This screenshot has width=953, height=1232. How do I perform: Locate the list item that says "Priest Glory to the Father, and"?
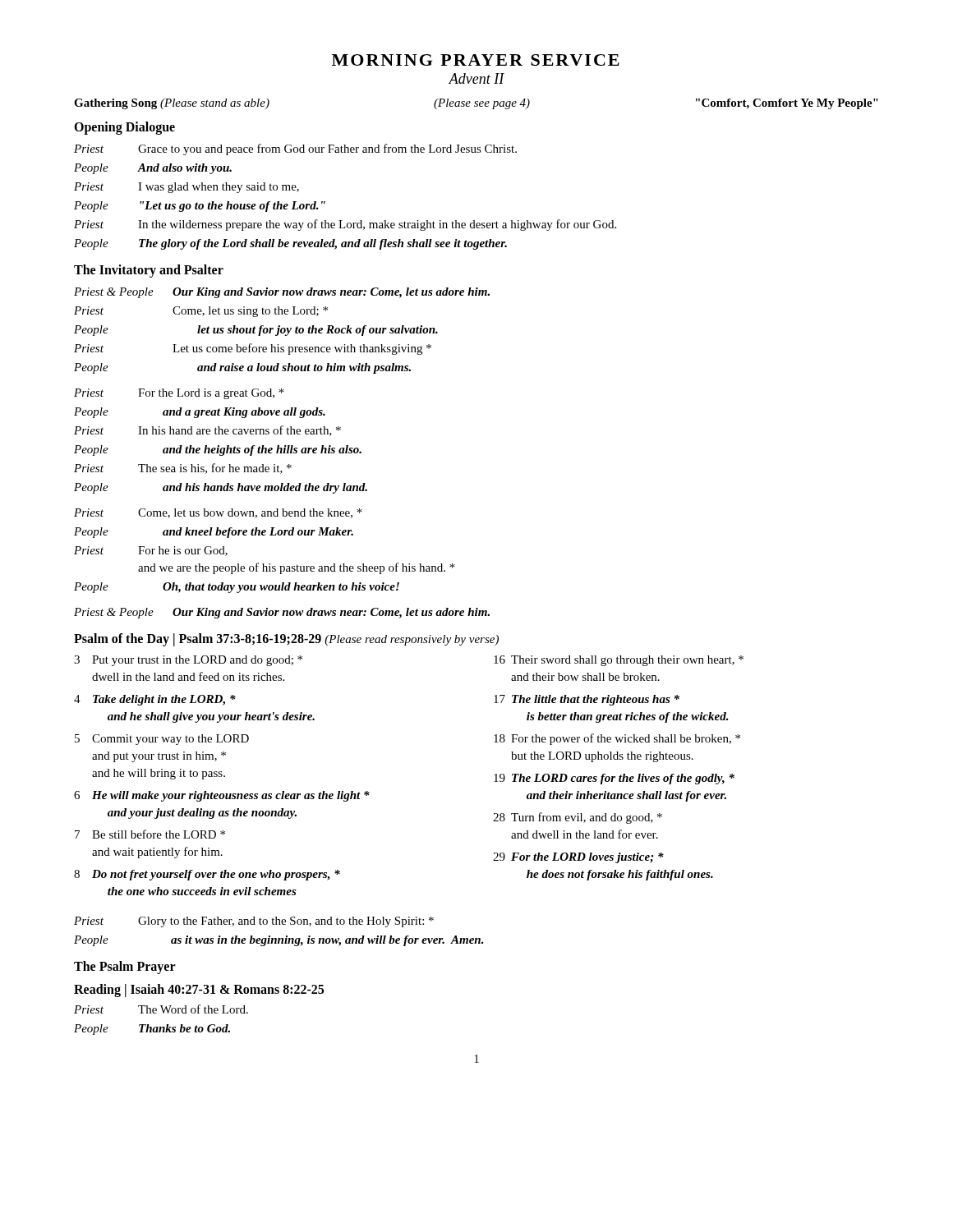tap(254, 922)
